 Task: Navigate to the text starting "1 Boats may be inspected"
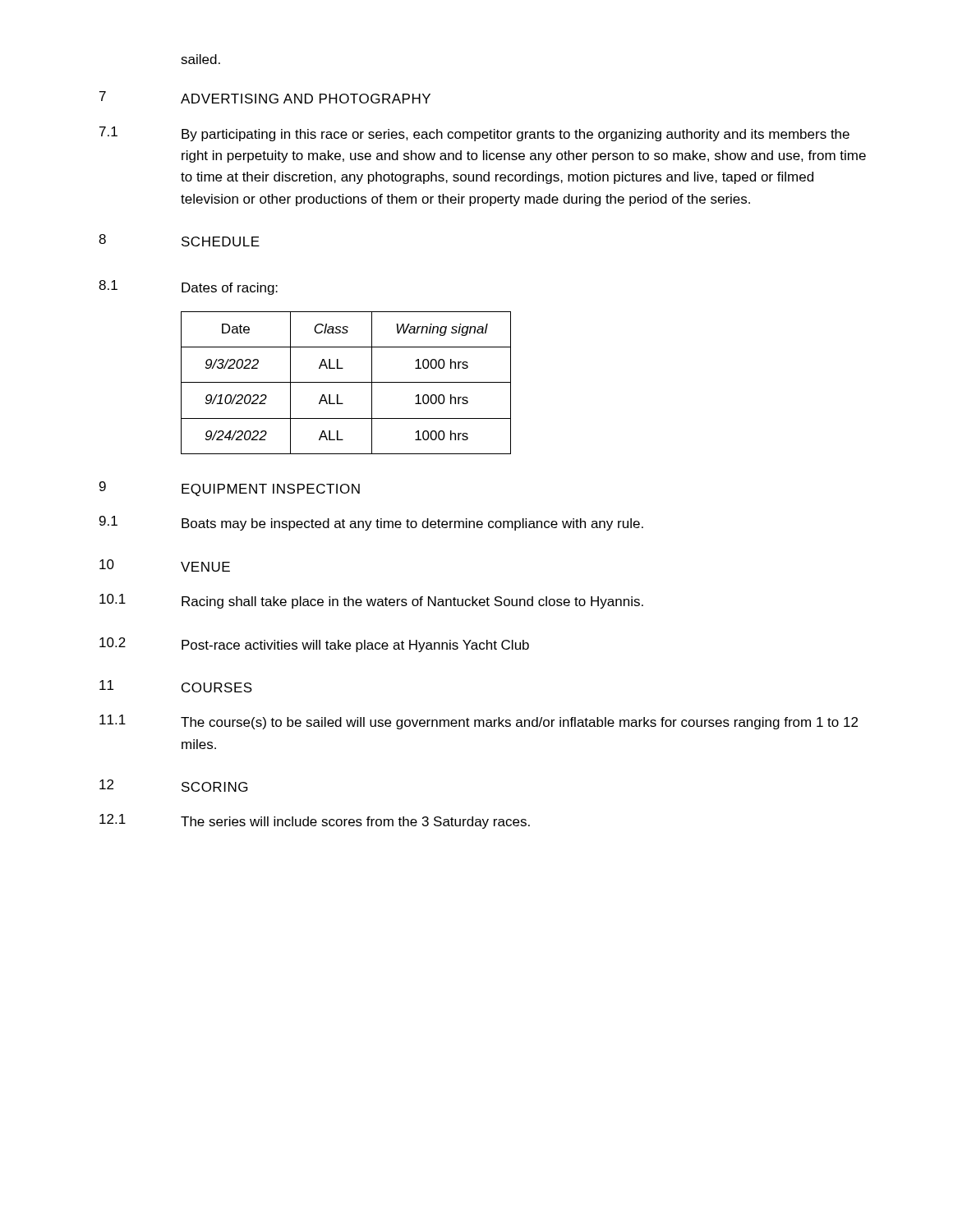[x=485, y=525]
